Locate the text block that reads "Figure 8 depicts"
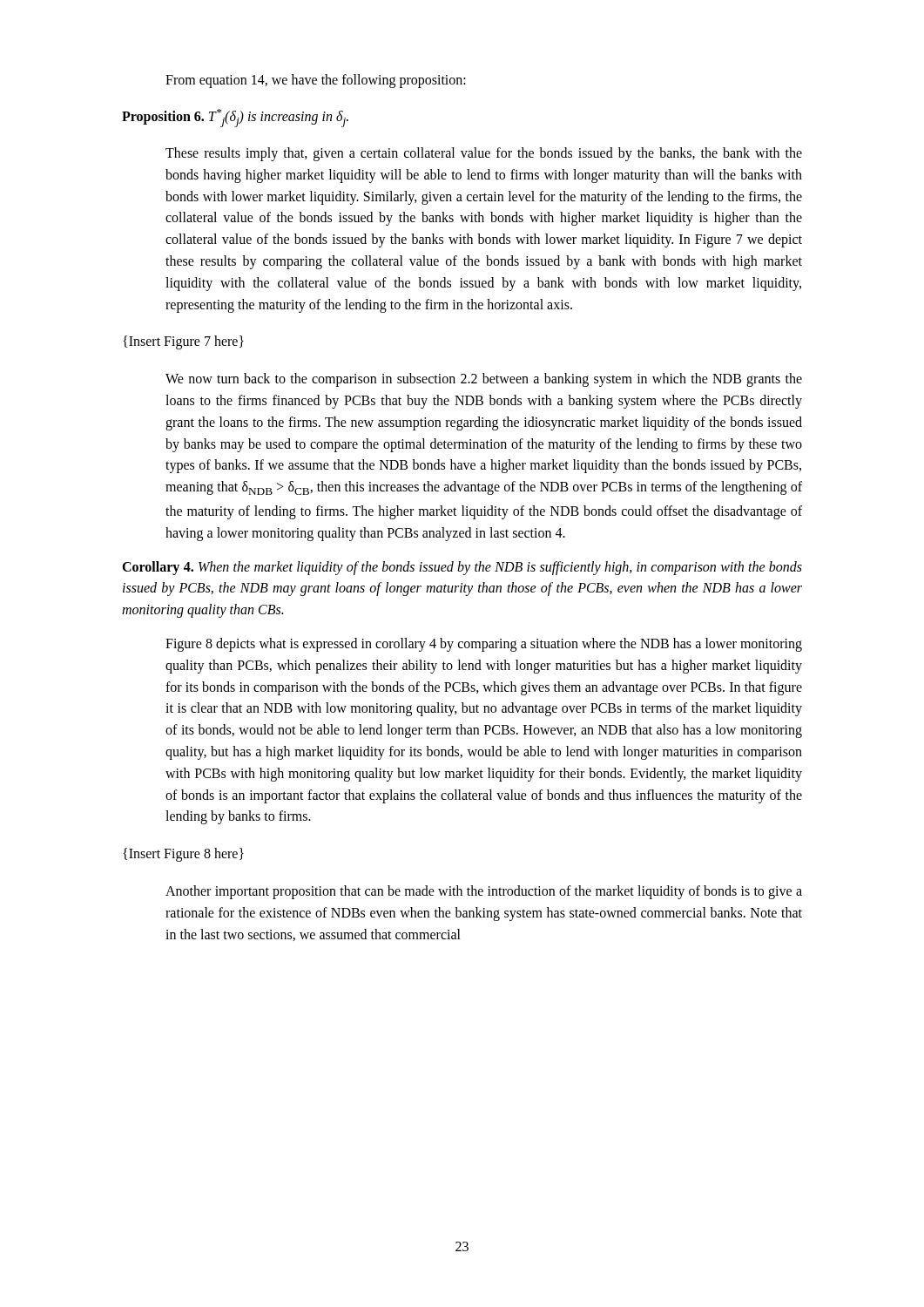Image resolution: width=924 pixels, height=1307 pixels. tap(462, 731)
